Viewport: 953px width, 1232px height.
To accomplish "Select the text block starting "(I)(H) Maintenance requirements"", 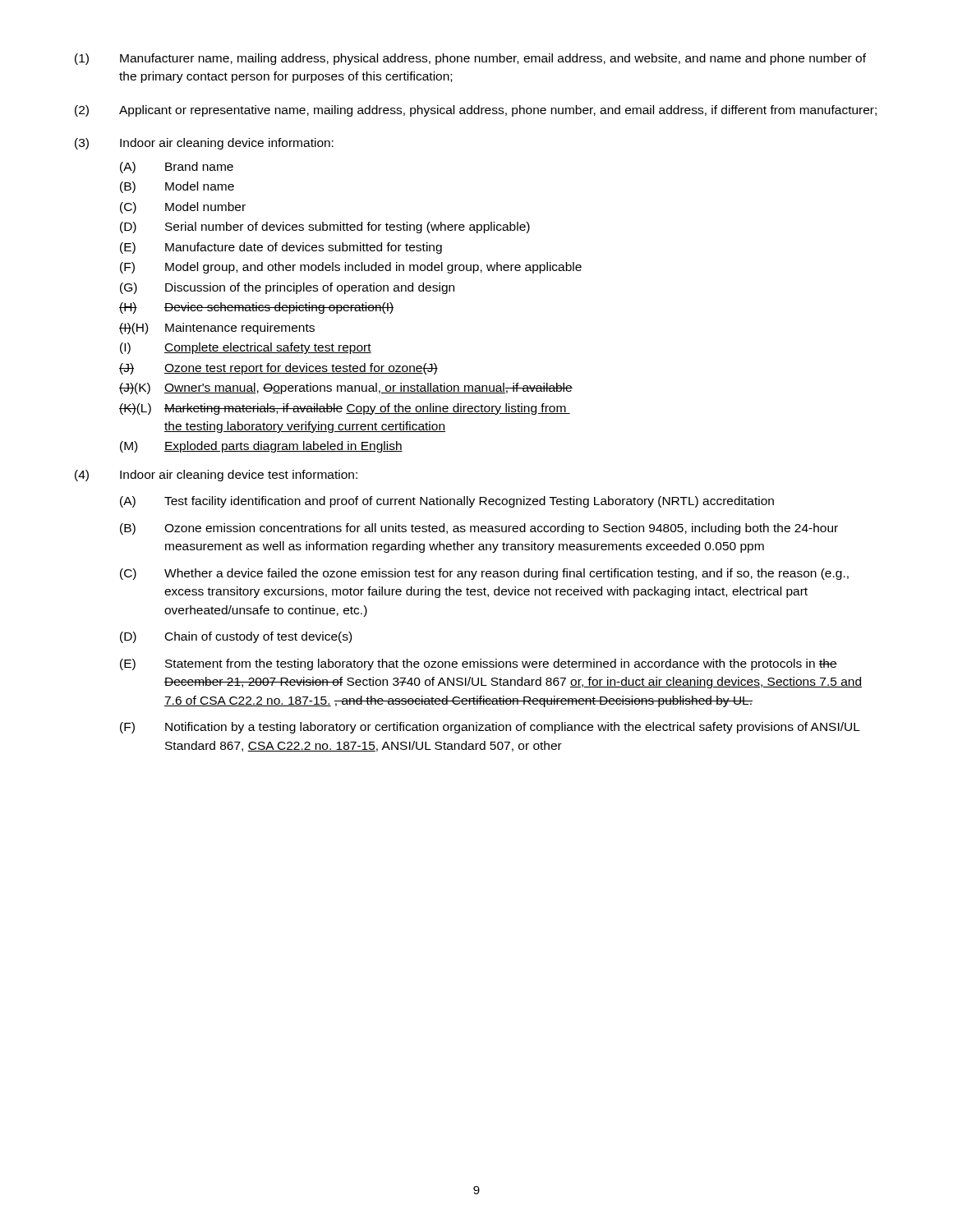I will point(217,328).
